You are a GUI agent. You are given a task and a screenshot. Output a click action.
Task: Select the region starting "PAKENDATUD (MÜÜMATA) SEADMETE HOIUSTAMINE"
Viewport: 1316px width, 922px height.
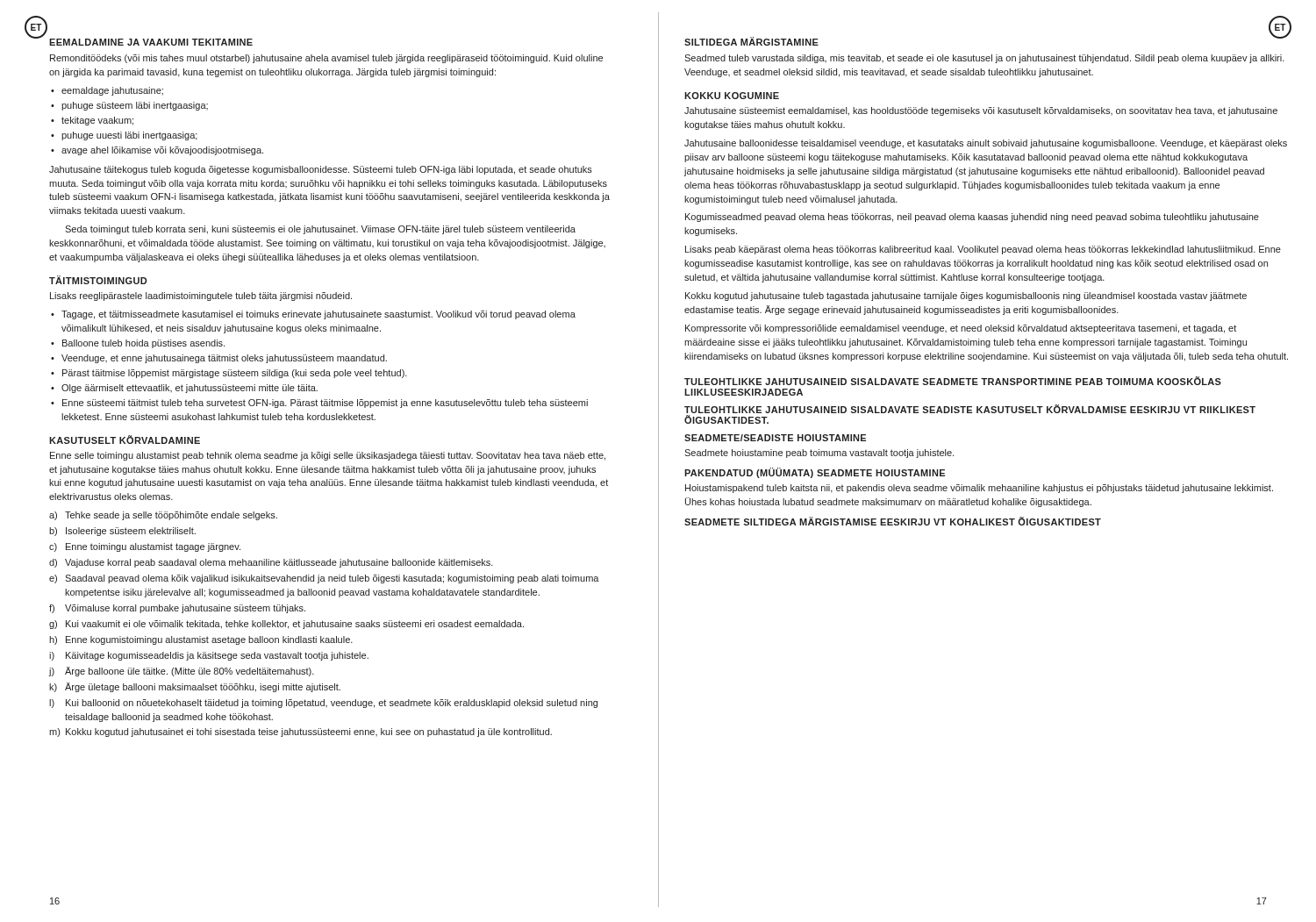815,473
